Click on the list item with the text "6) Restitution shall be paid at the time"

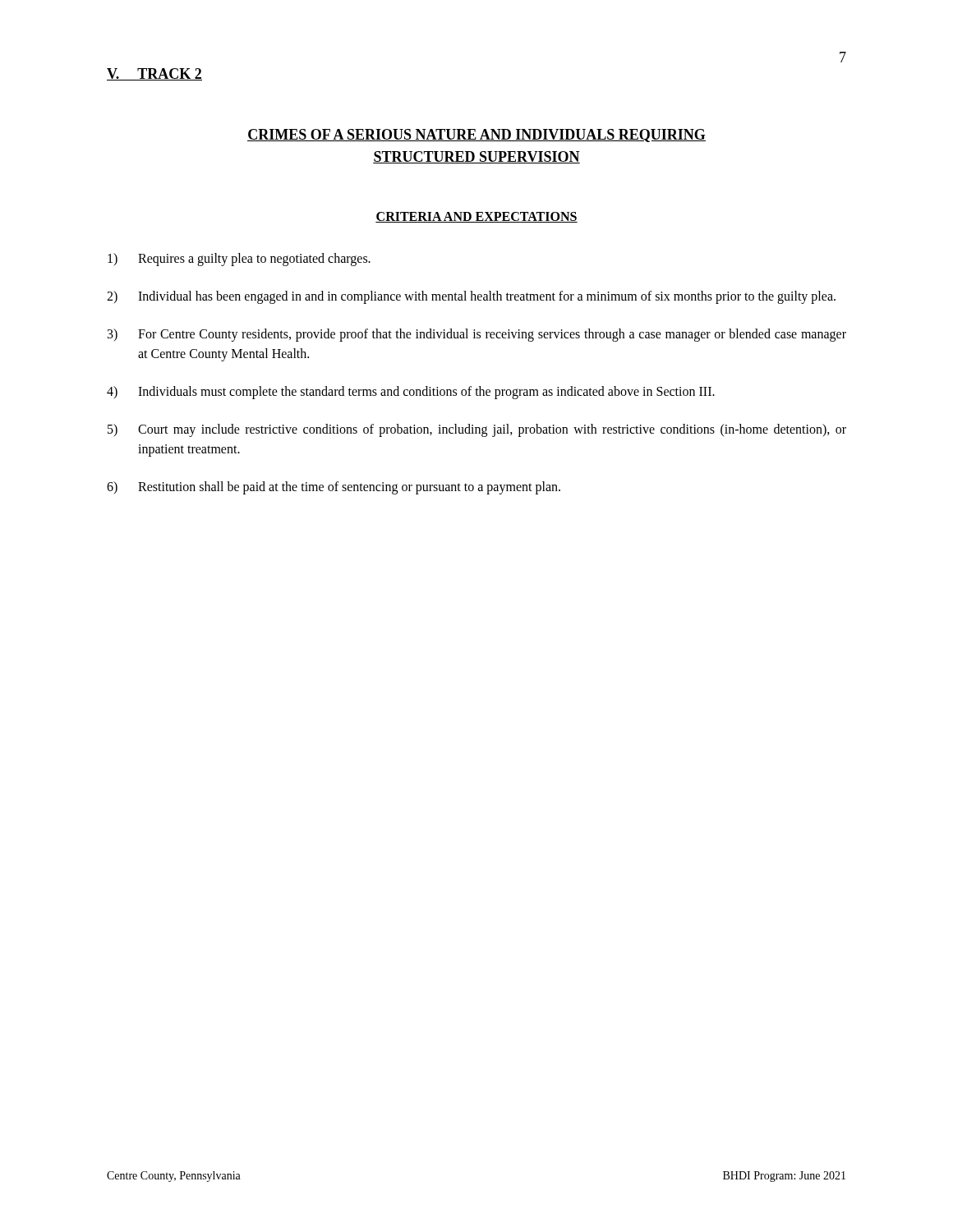coord(476,487)
